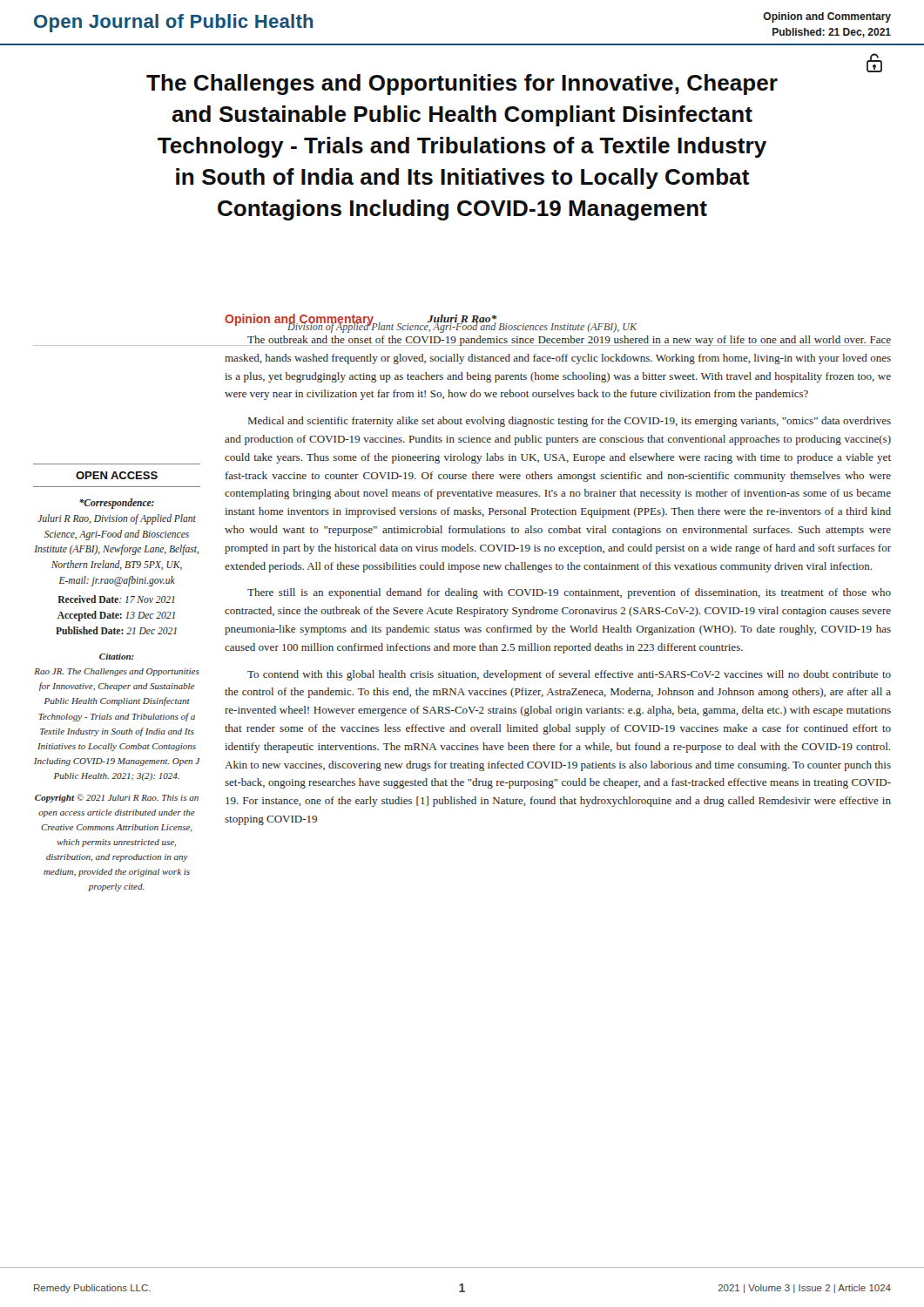Find the text block starting "The outbreak and the onset of the"
Screen dimensions: 1307x924
pos(558,367)
